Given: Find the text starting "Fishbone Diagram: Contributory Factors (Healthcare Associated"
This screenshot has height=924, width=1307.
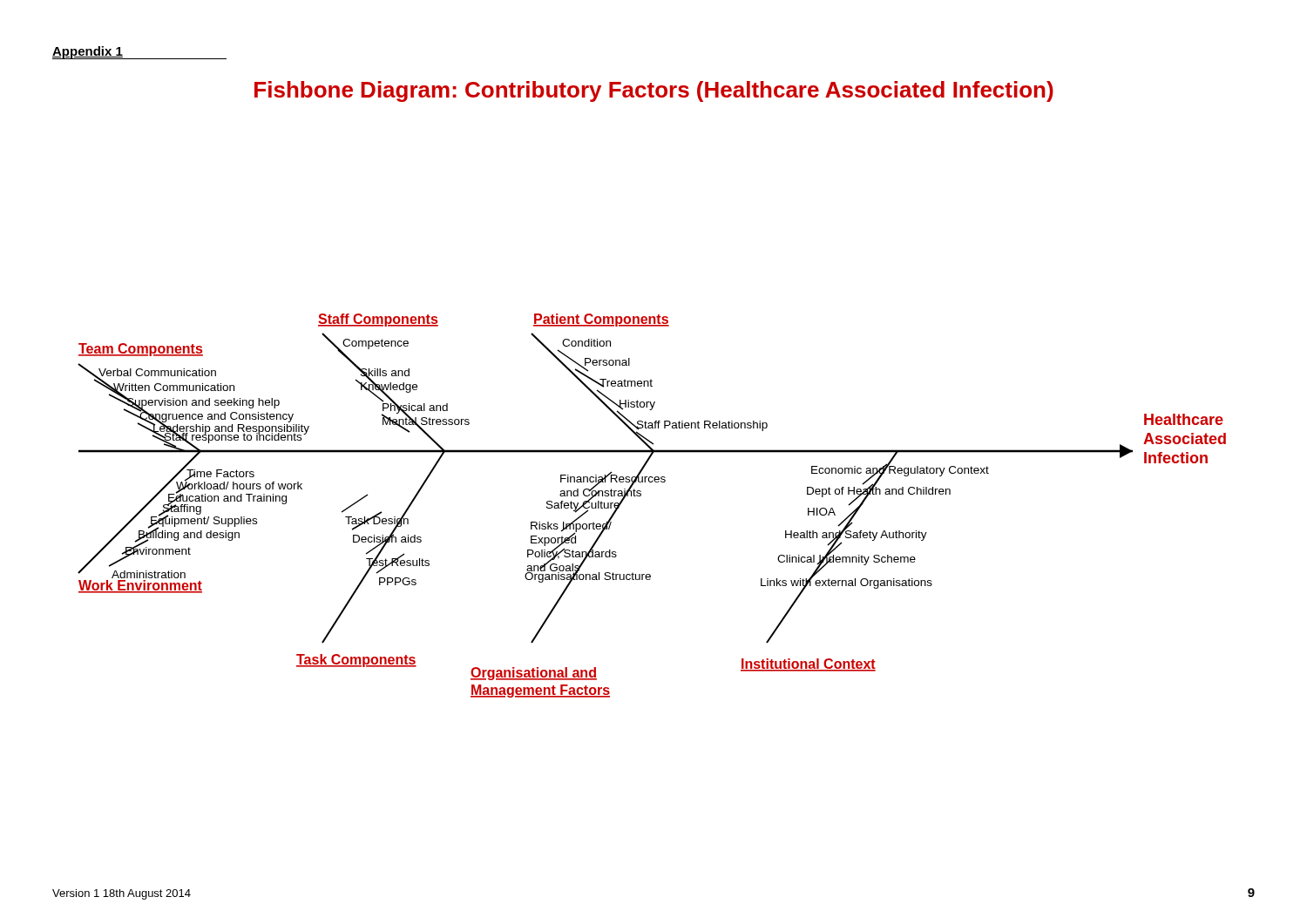Looking at the screenshot, I should click(x=654, y=90).
